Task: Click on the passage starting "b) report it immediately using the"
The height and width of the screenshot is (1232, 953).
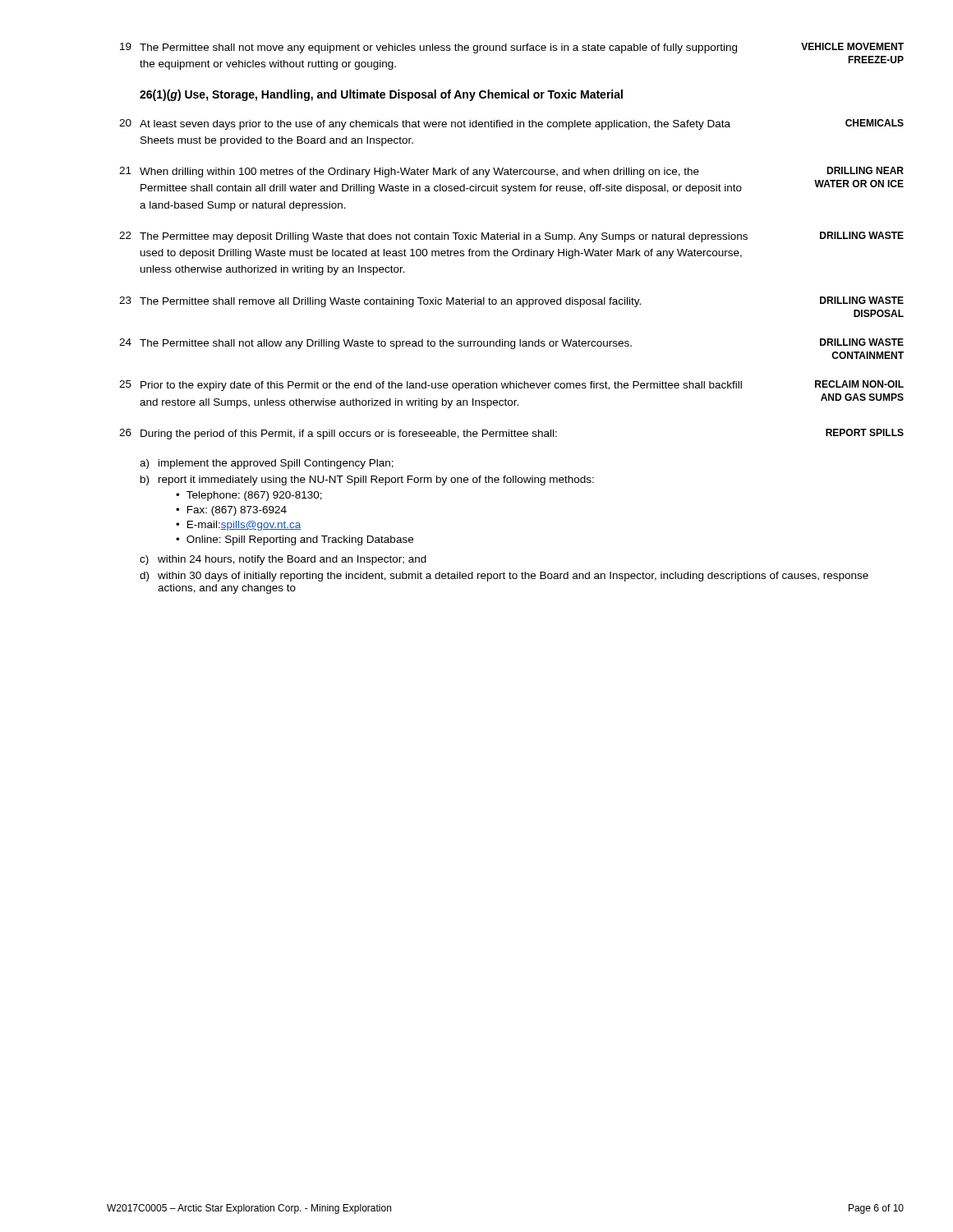Action: 367,480
